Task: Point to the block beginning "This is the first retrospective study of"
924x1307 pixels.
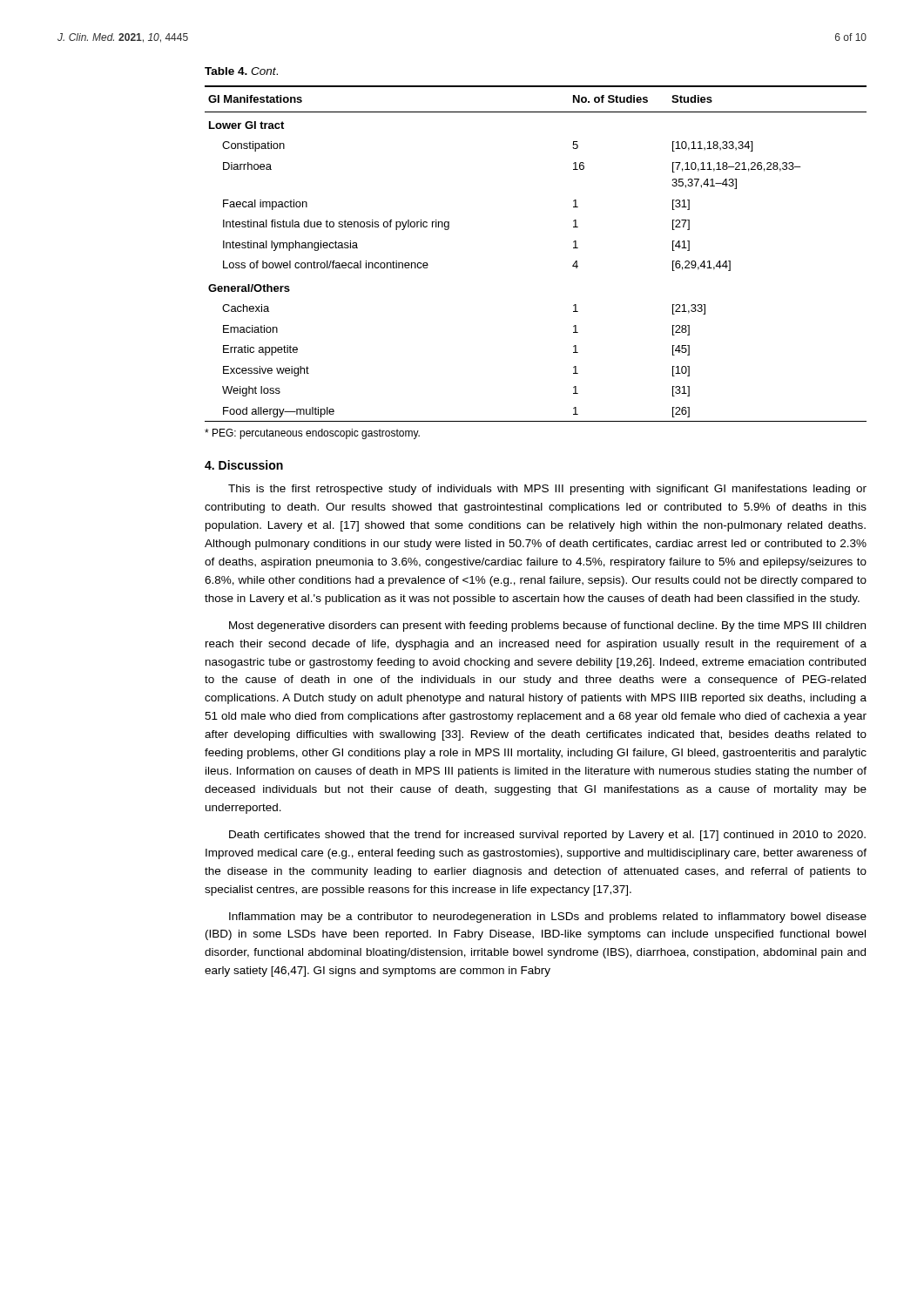Action: [536, 543]
